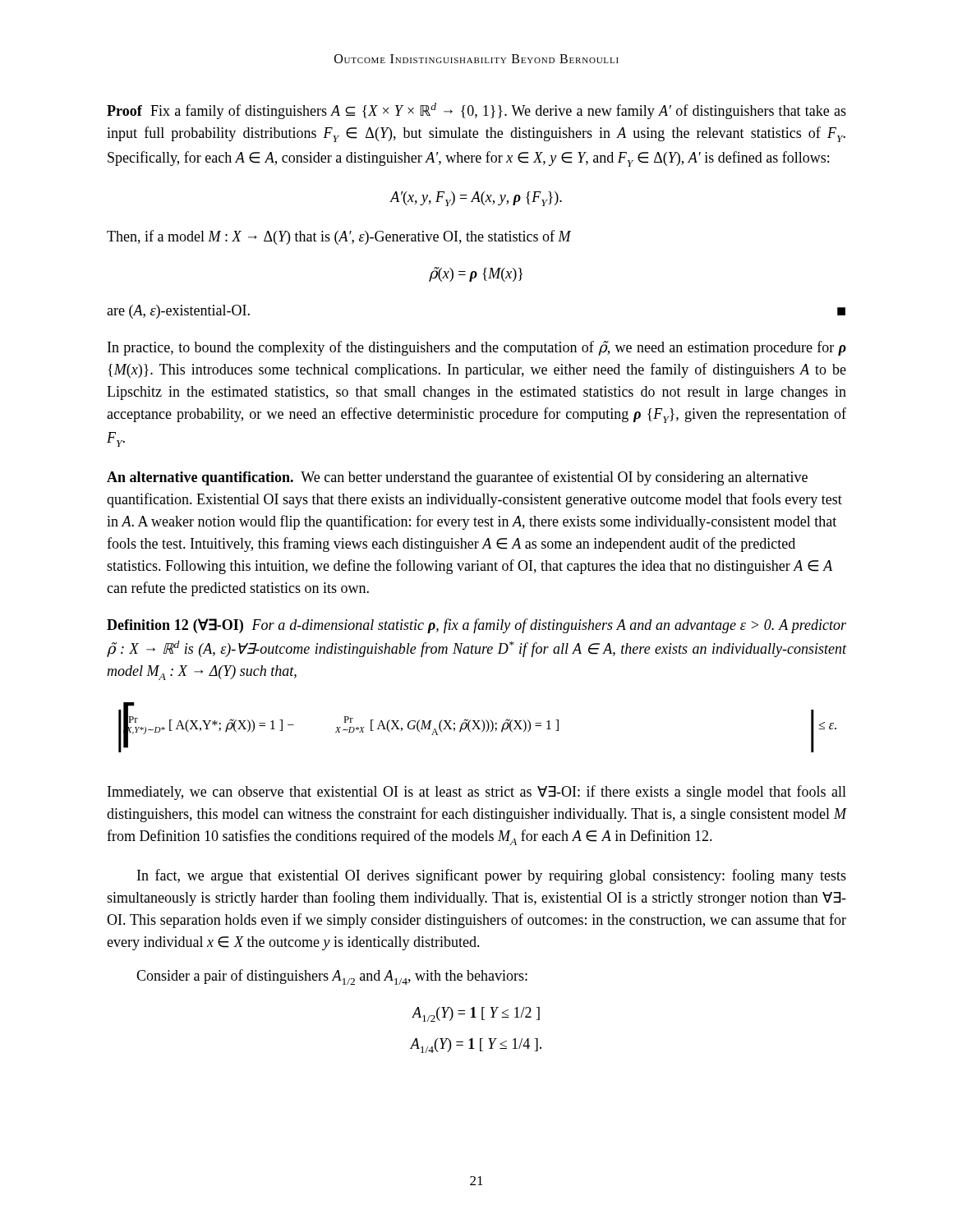
Task: Find the element starting "Immediately, we can observe that"
Action: pos(476,816)
